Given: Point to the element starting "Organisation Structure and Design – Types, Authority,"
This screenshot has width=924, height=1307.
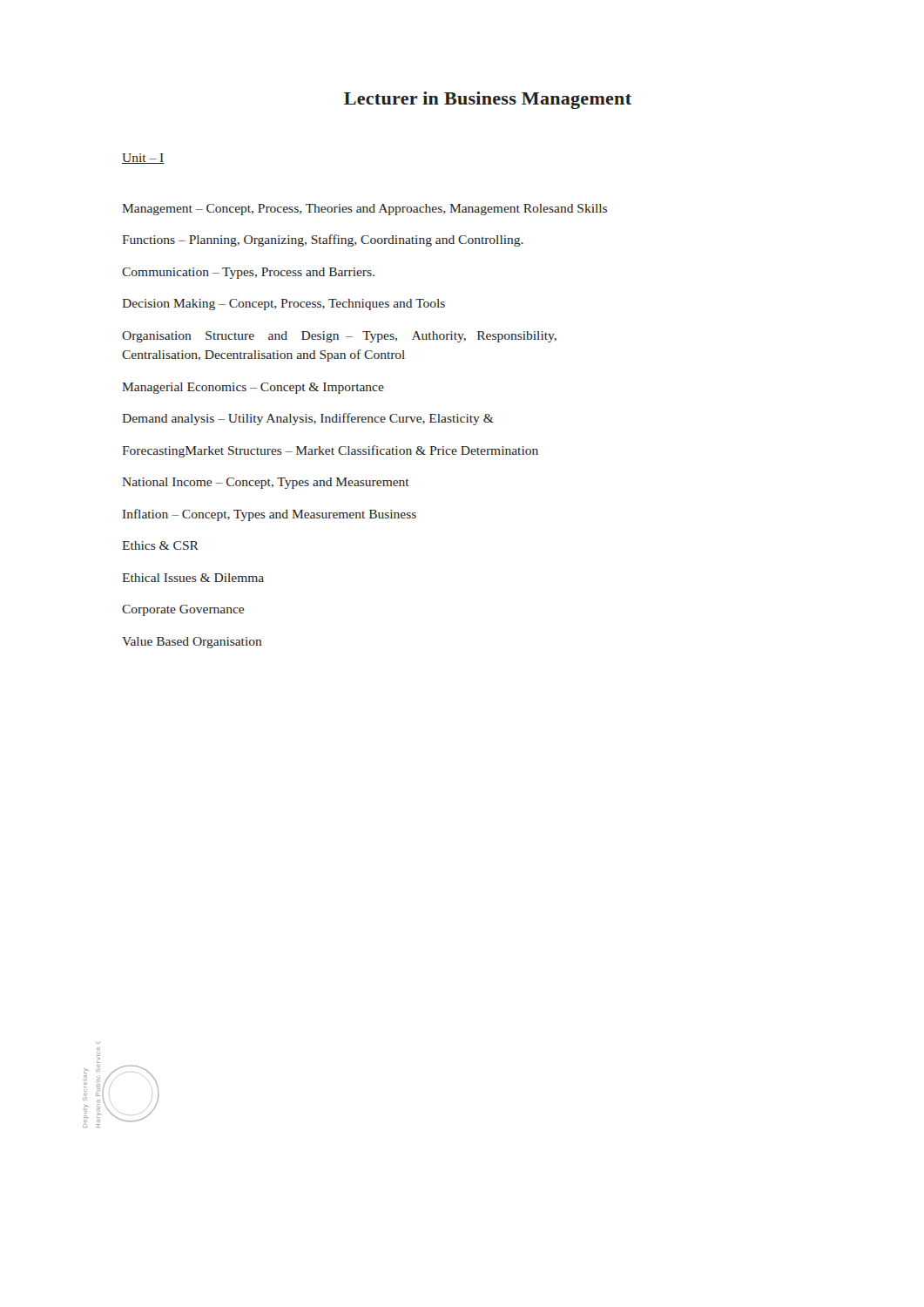Looking at the screenshot, I should click(340, 345).
